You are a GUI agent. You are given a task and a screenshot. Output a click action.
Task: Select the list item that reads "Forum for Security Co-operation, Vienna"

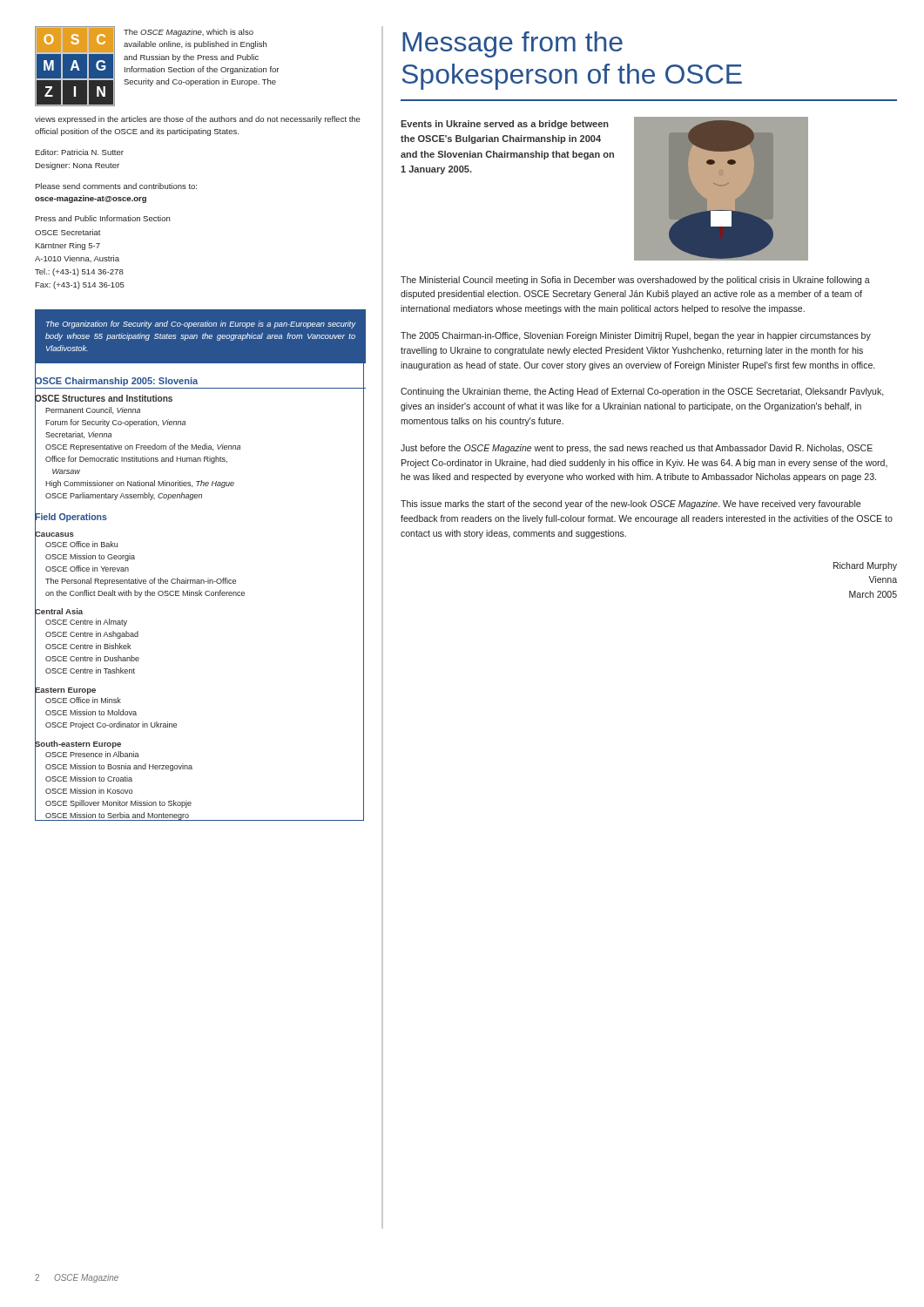click(x=116, y=423)
